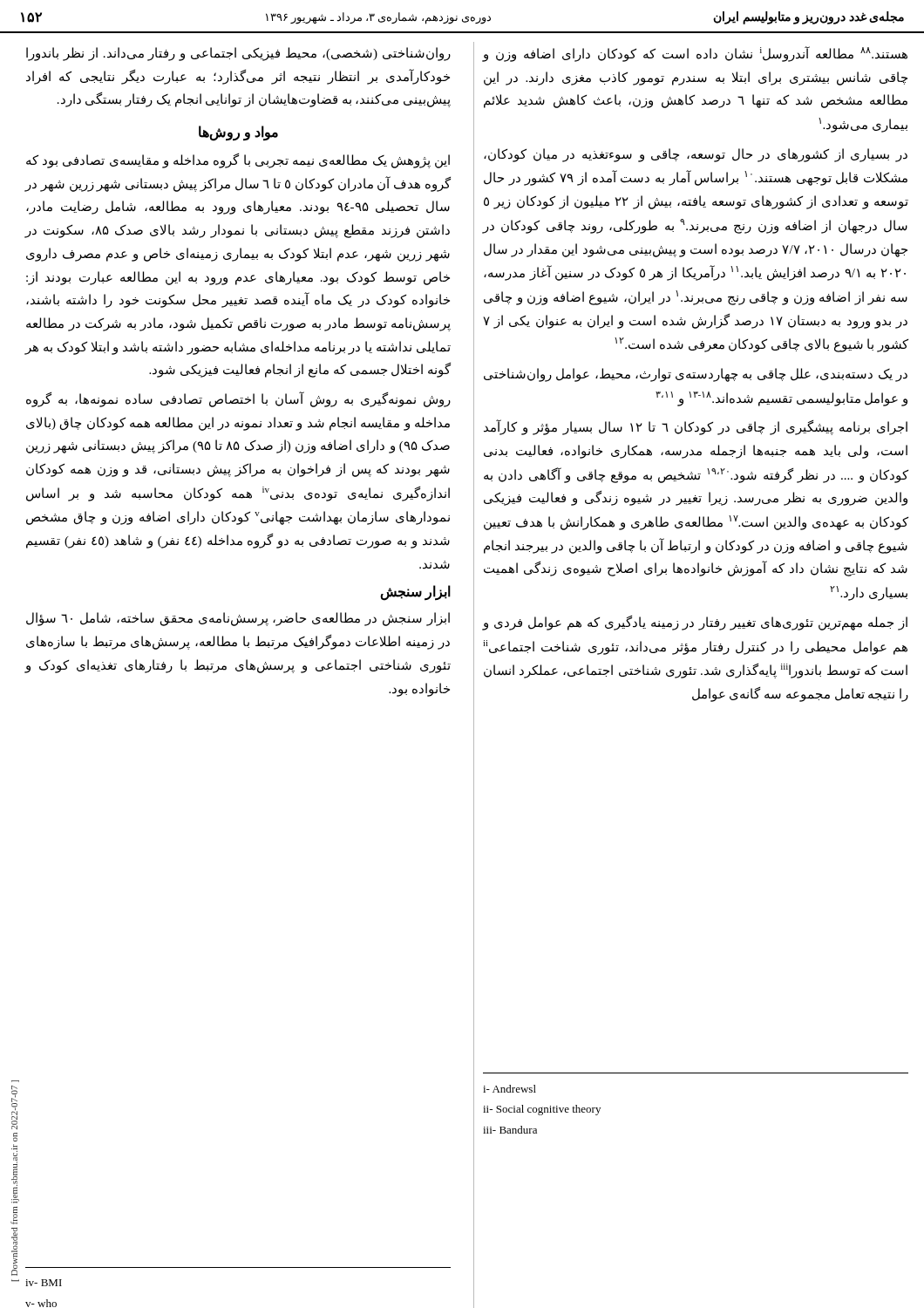Point to the element starting "ابزار سنجش در مطالعه‌ی حاضر، پرسش‌نامه‌ی محقق"
This screenshot has width=924, height=1308.
(238, 654)
